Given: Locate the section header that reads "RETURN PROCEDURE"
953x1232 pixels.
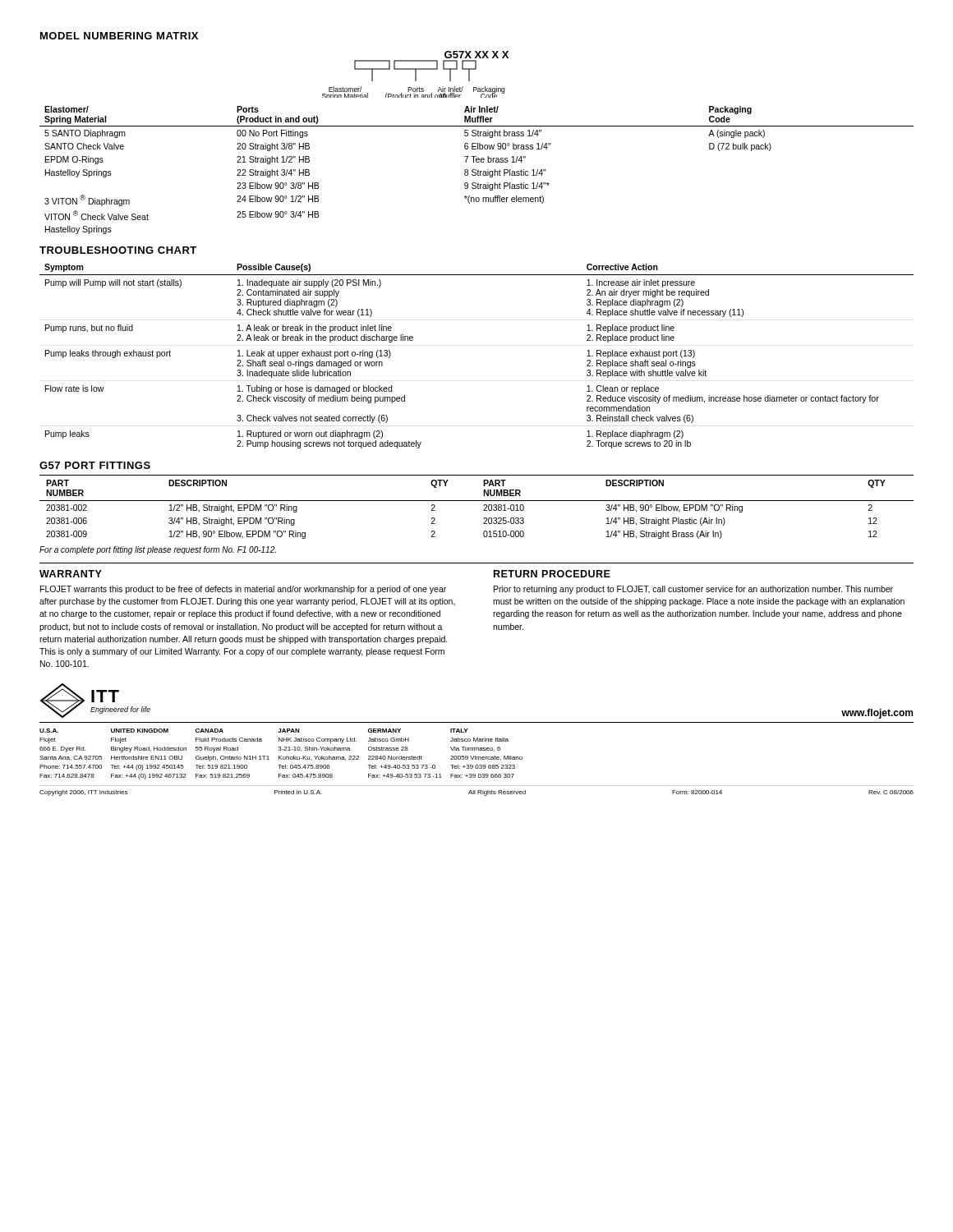Looking at the screenshot, I should [552, 574].
